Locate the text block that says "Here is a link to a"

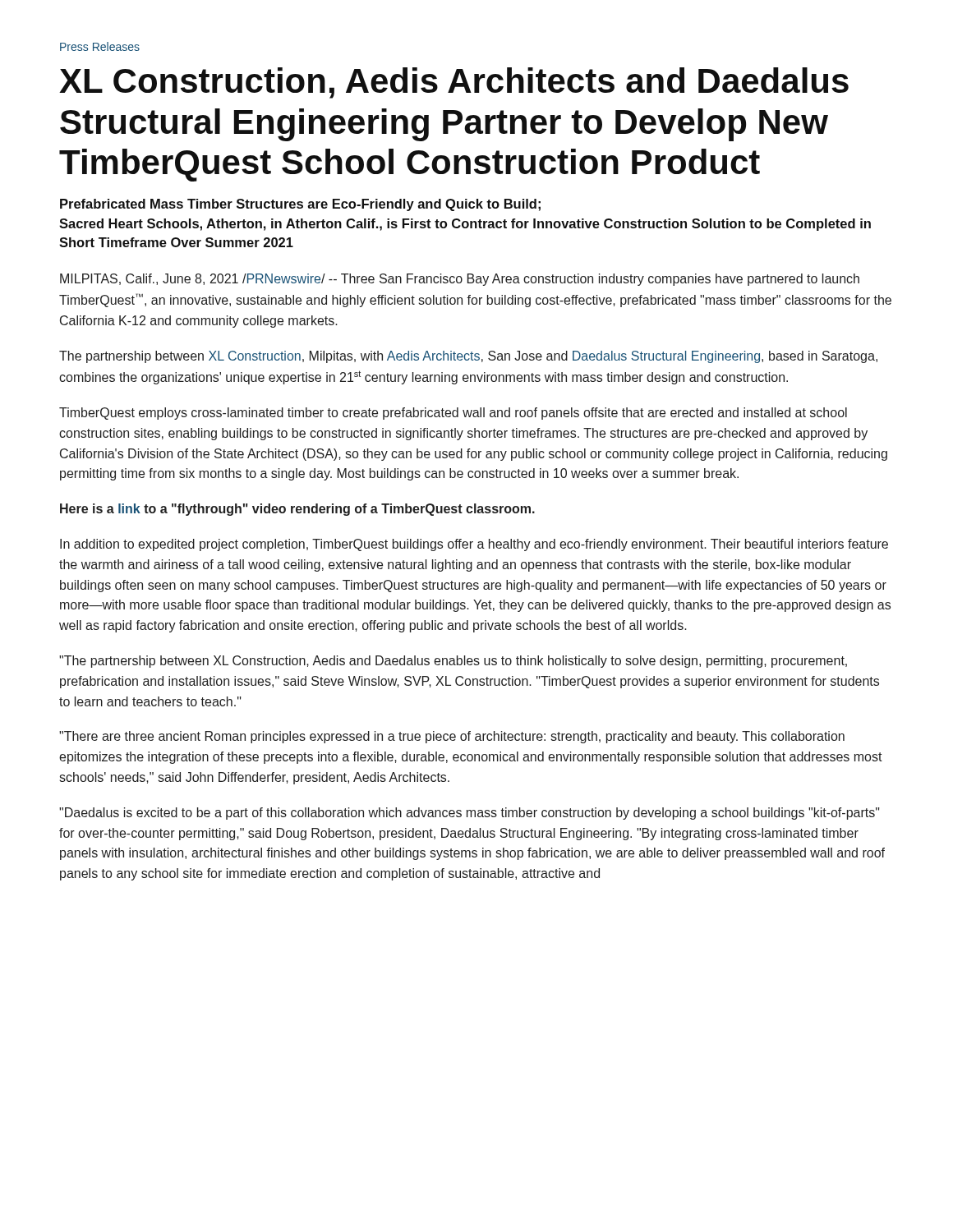coord(297,509)
